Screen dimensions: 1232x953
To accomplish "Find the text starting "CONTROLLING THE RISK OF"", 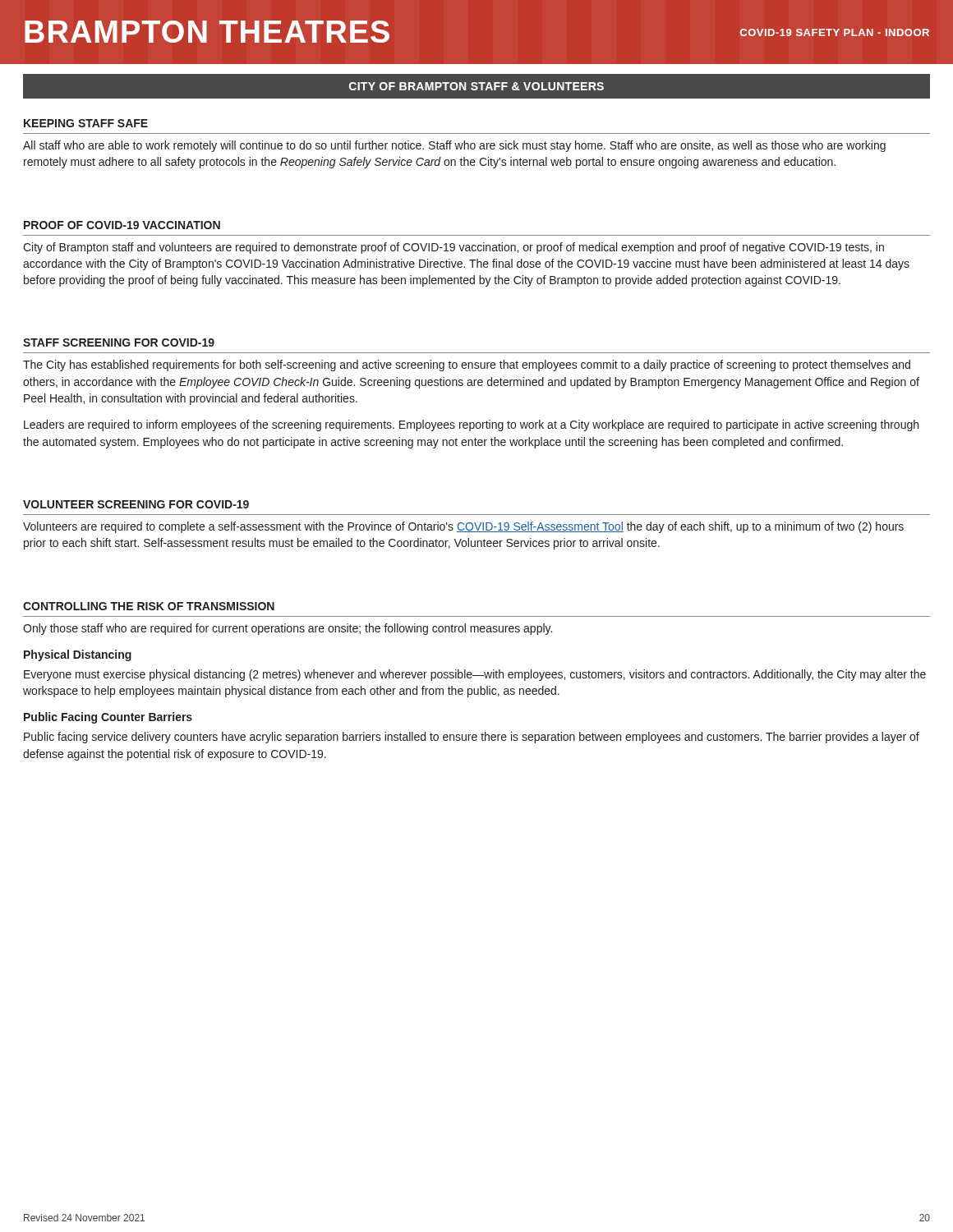I will pos(149,606).
